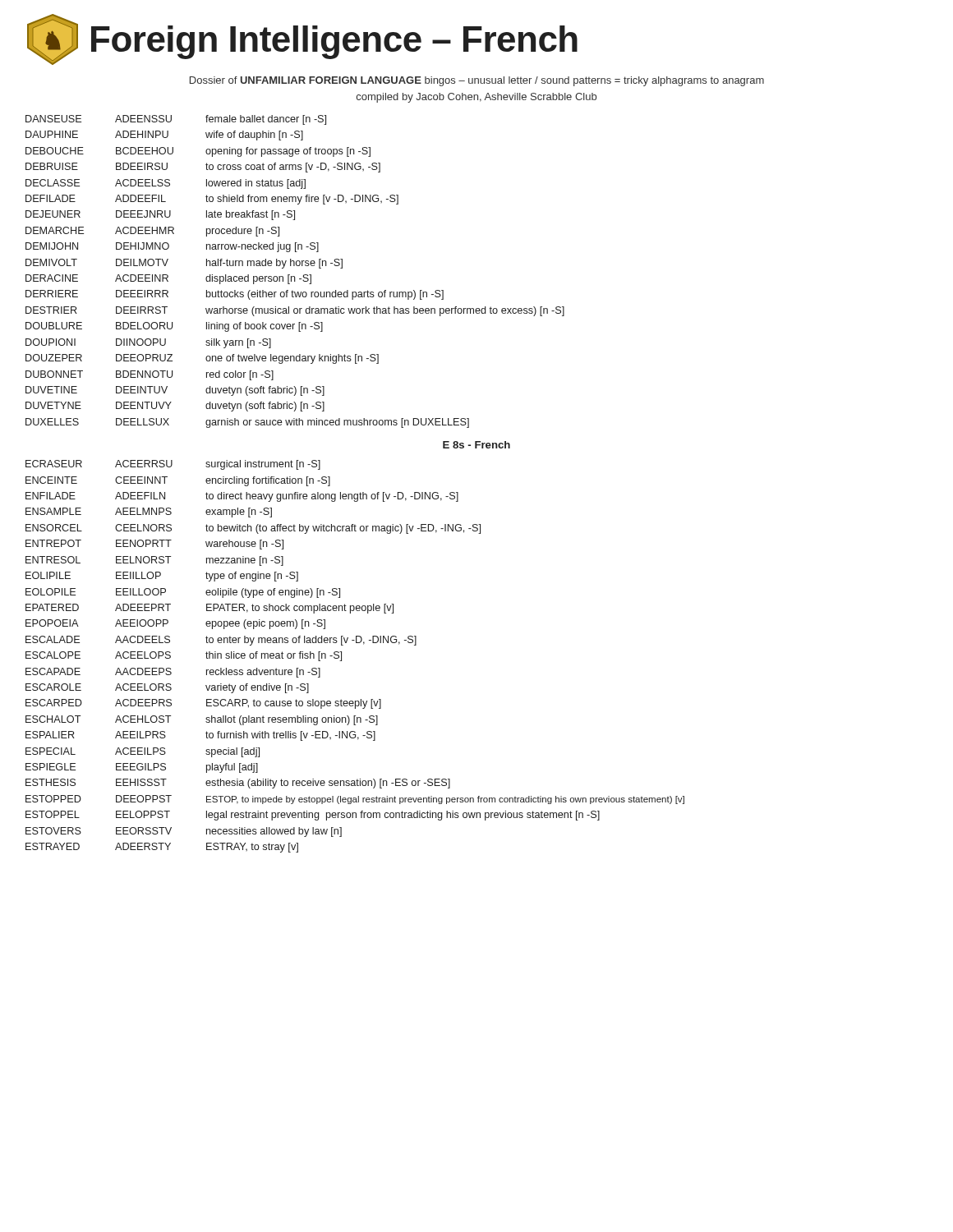Point to the region starting "ESPIEGLEEEEGILPSplayful [adj]"
This screenshot has height=1232, width=953.
142,768
